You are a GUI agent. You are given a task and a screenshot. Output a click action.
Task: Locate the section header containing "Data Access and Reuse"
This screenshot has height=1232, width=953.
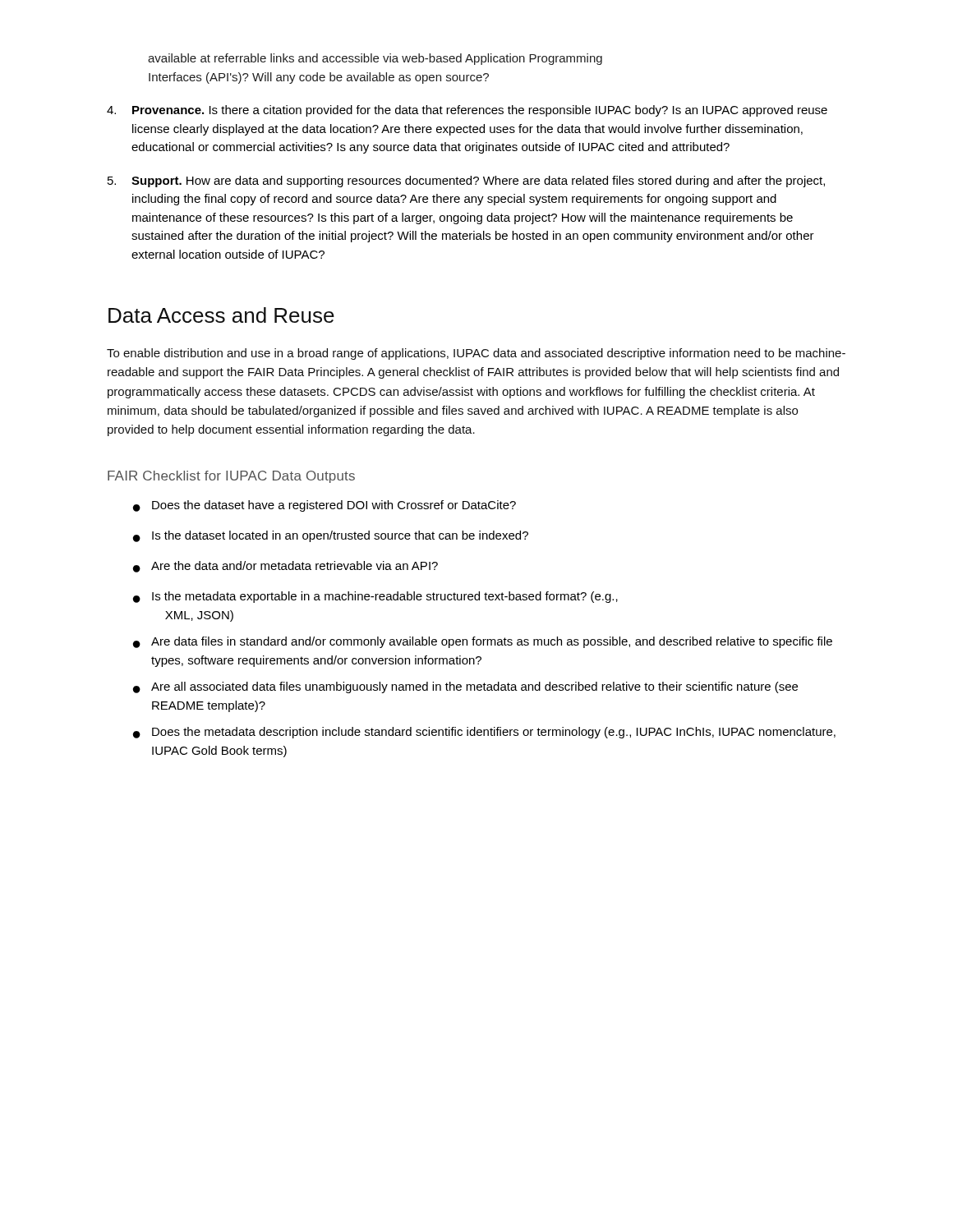[x=221, y=315]
